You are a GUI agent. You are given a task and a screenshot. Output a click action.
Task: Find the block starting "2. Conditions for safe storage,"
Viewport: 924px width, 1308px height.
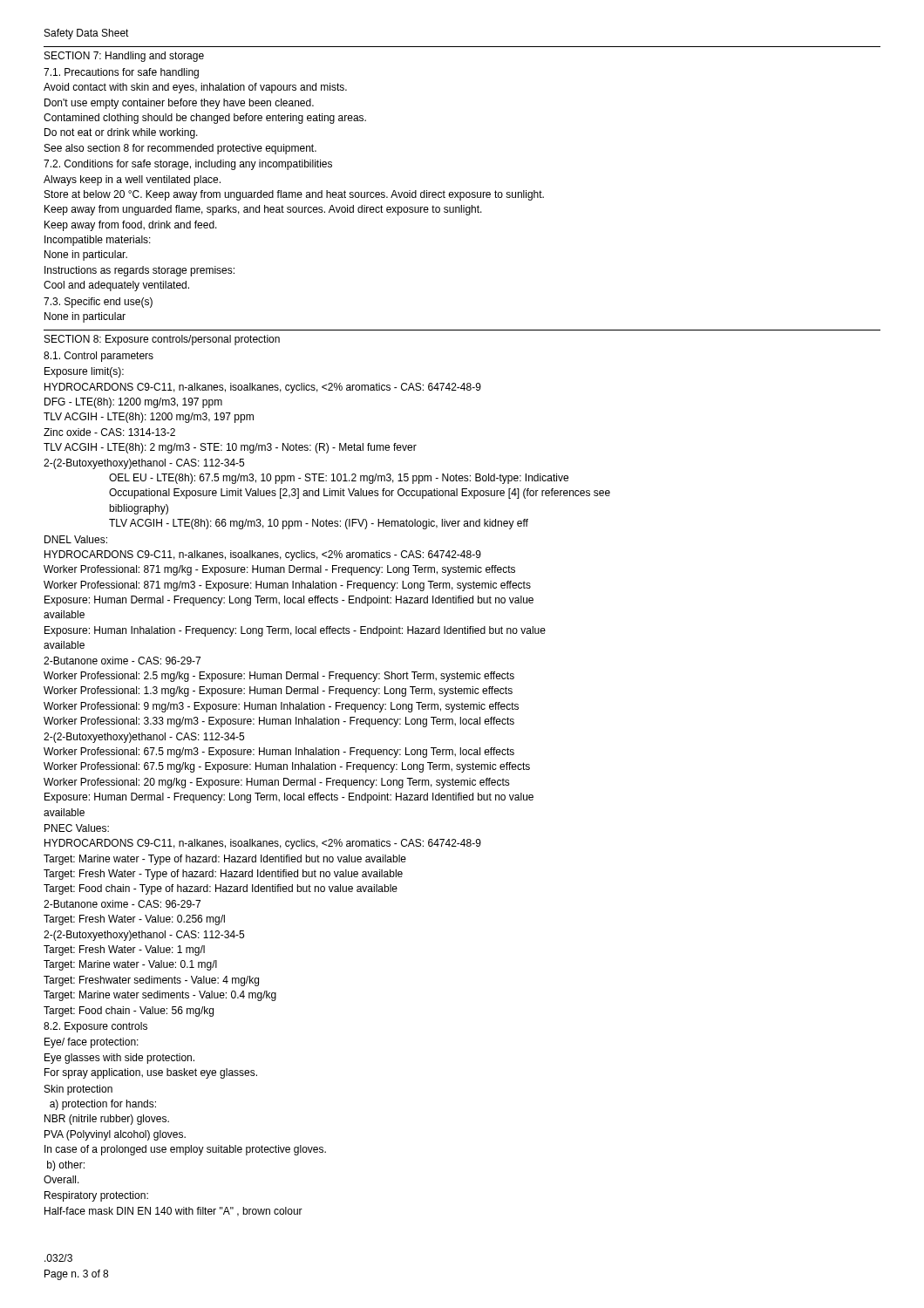coord(462,225)
